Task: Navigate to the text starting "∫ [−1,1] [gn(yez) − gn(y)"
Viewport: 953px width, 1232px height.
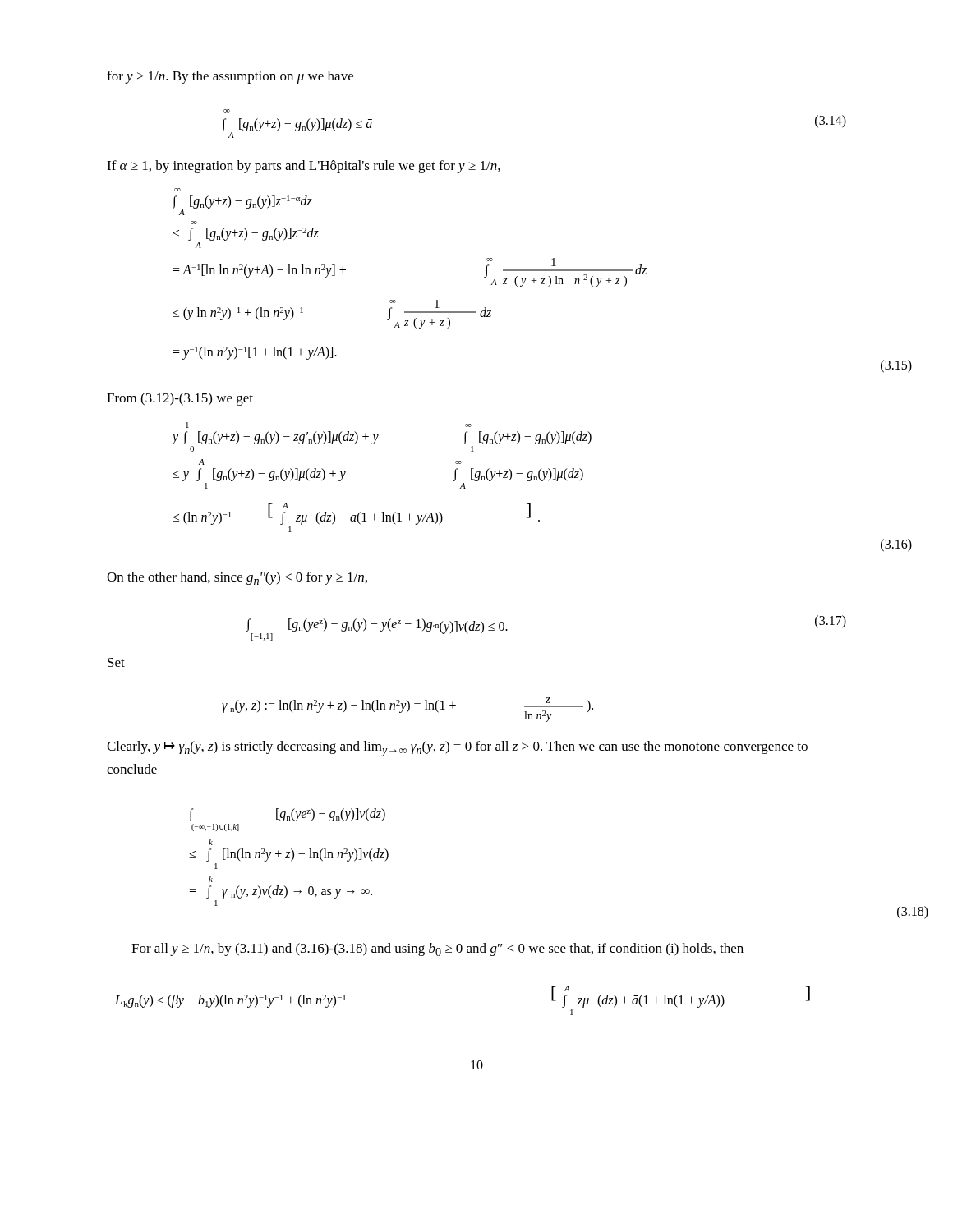Action: (388, 628)
